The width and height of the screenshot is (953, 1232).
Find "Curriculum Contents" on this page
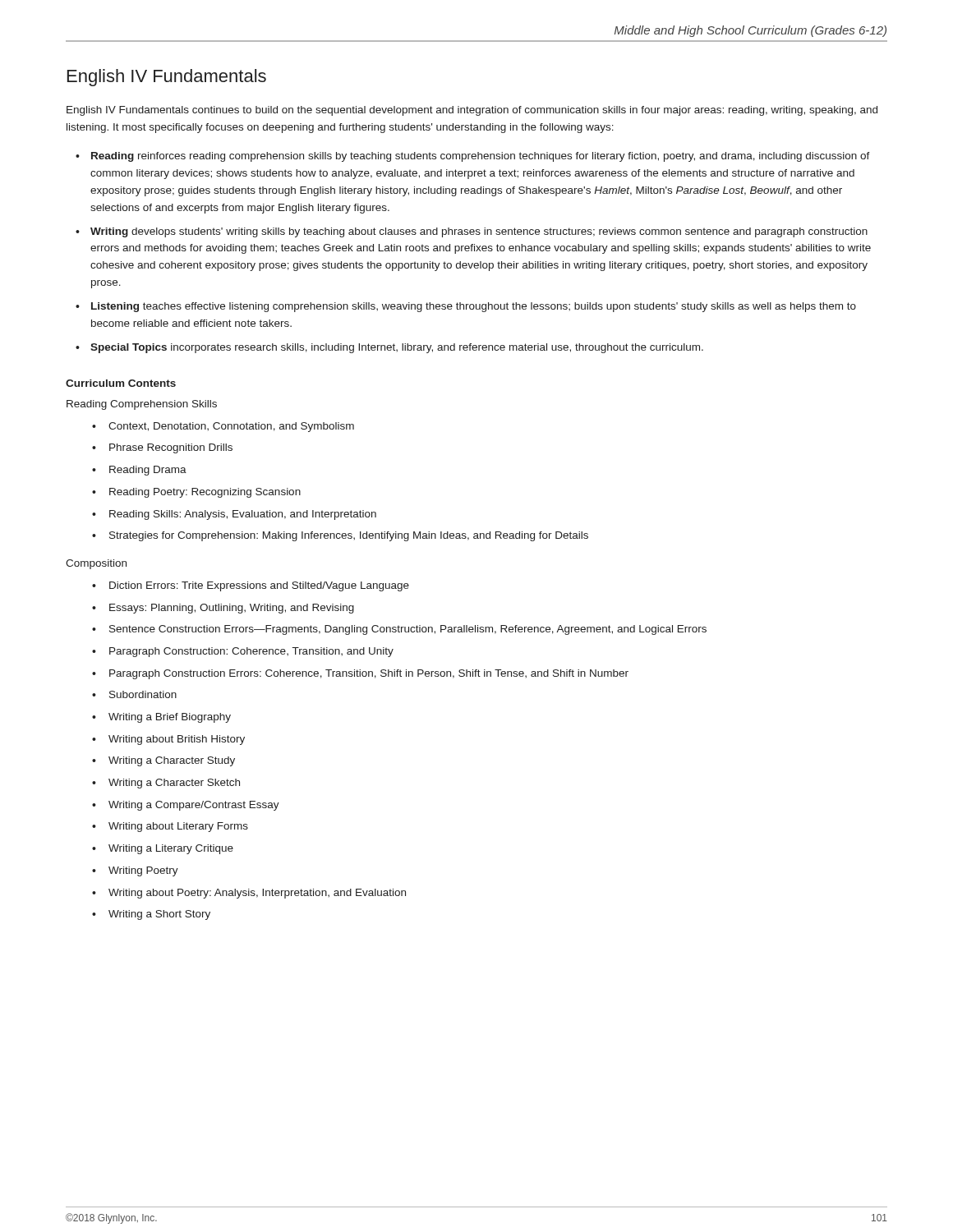pyautogui.click(x=121, y=383)
